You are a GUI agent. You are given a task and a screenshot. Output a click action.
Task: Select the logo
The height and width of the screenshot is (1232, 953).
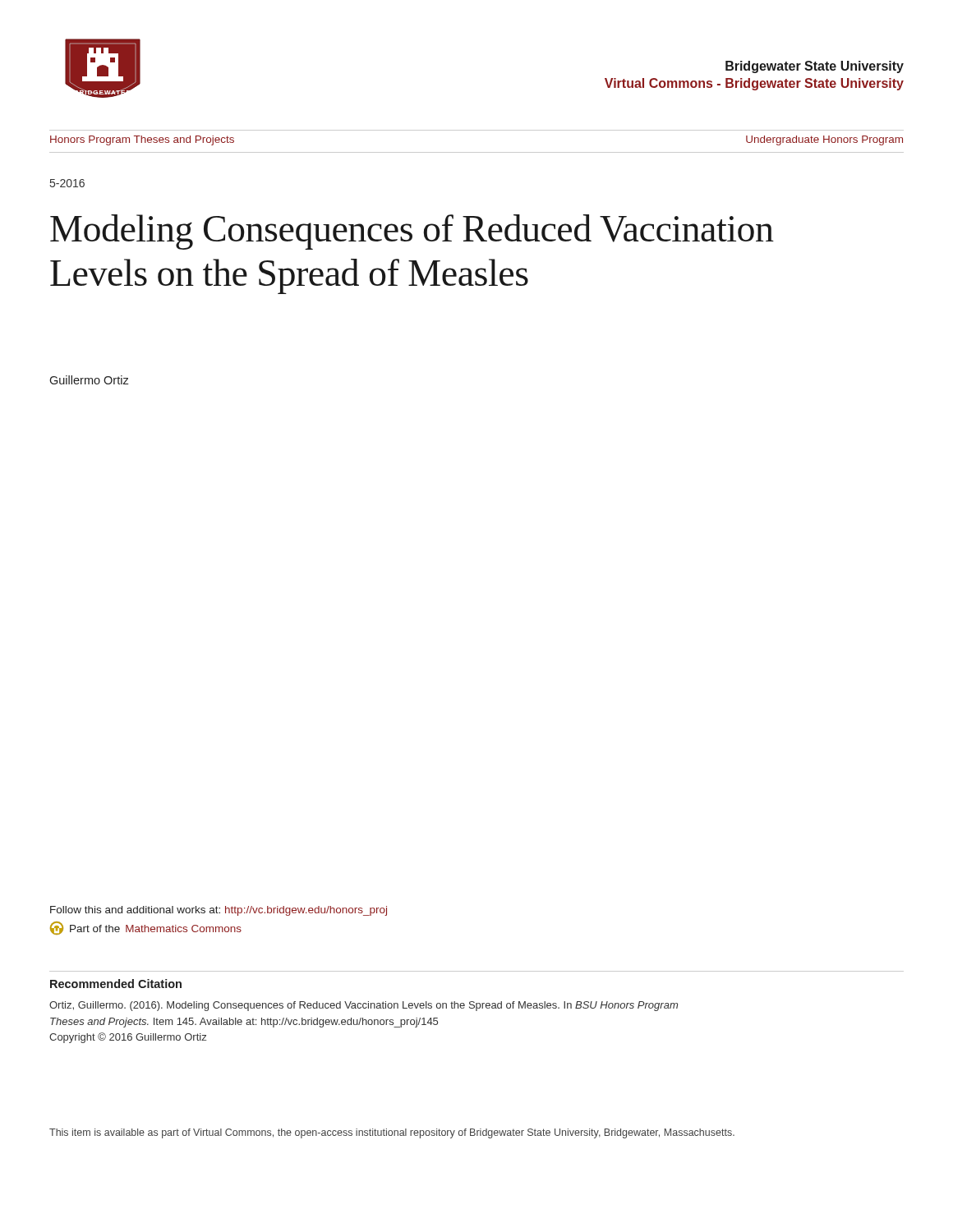coord(115,76)
